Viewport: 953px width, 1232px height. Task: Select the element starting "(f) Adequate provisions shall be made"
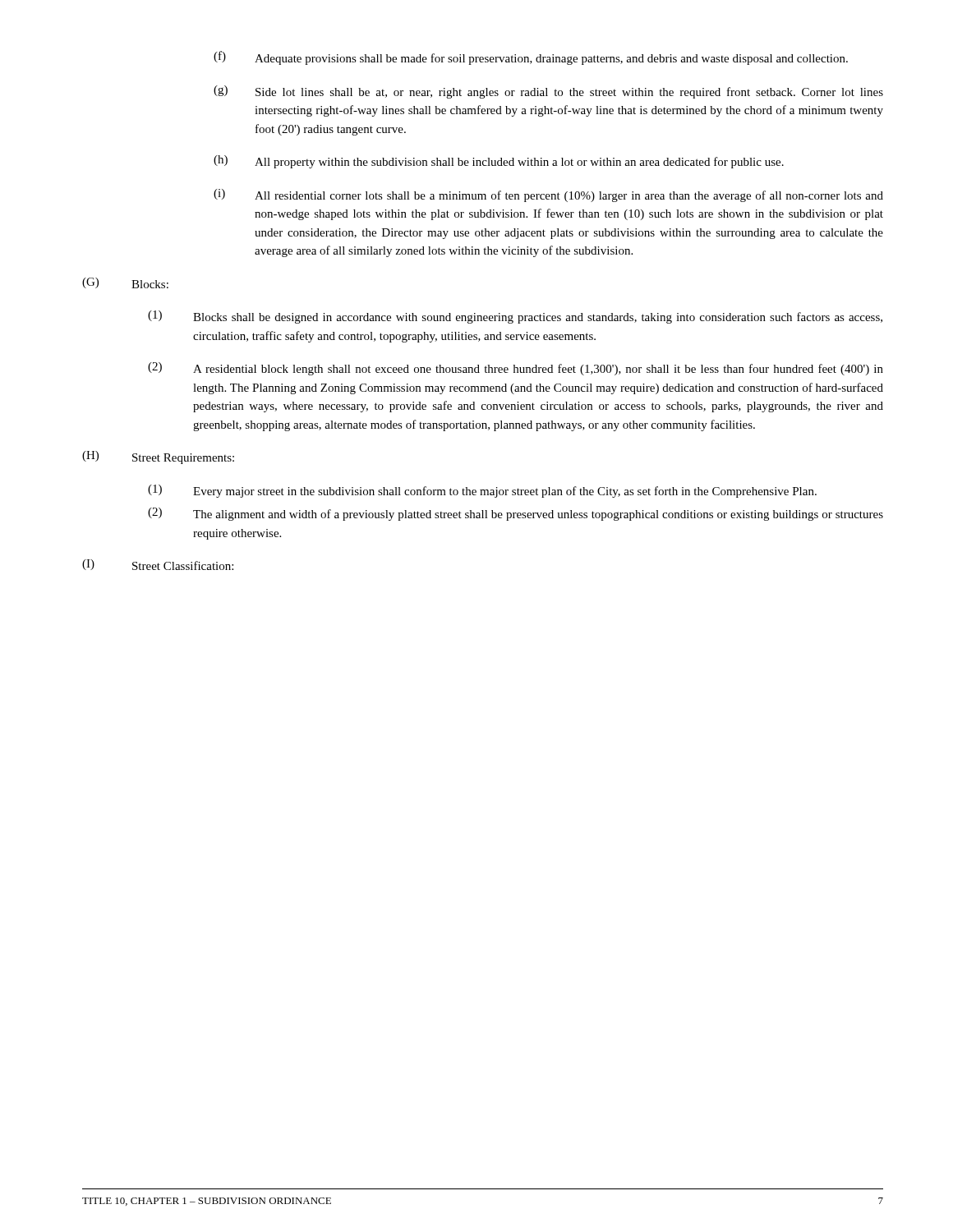point(531,59)
